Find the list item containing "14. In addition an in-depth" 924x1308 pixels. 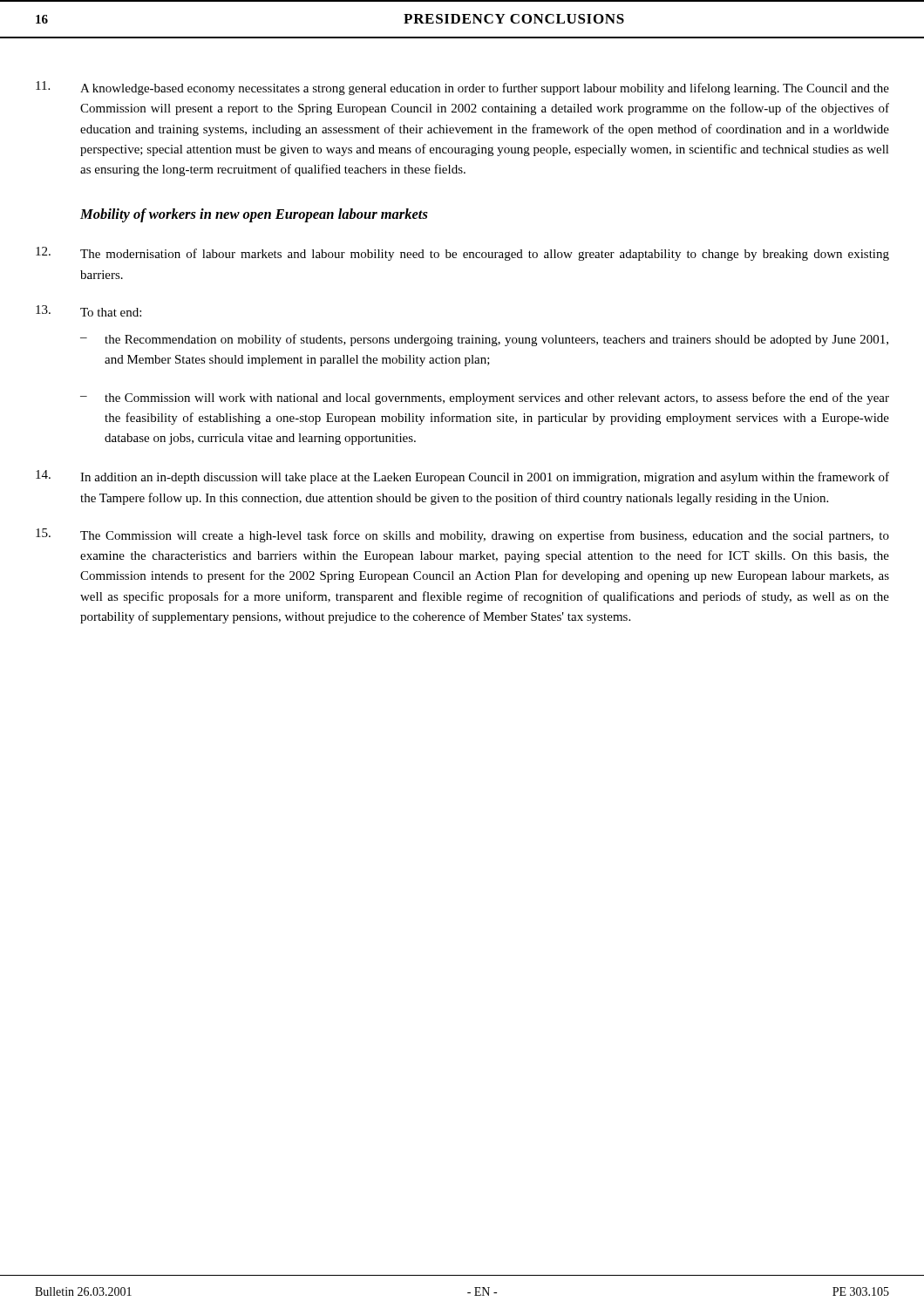(462, 488)
